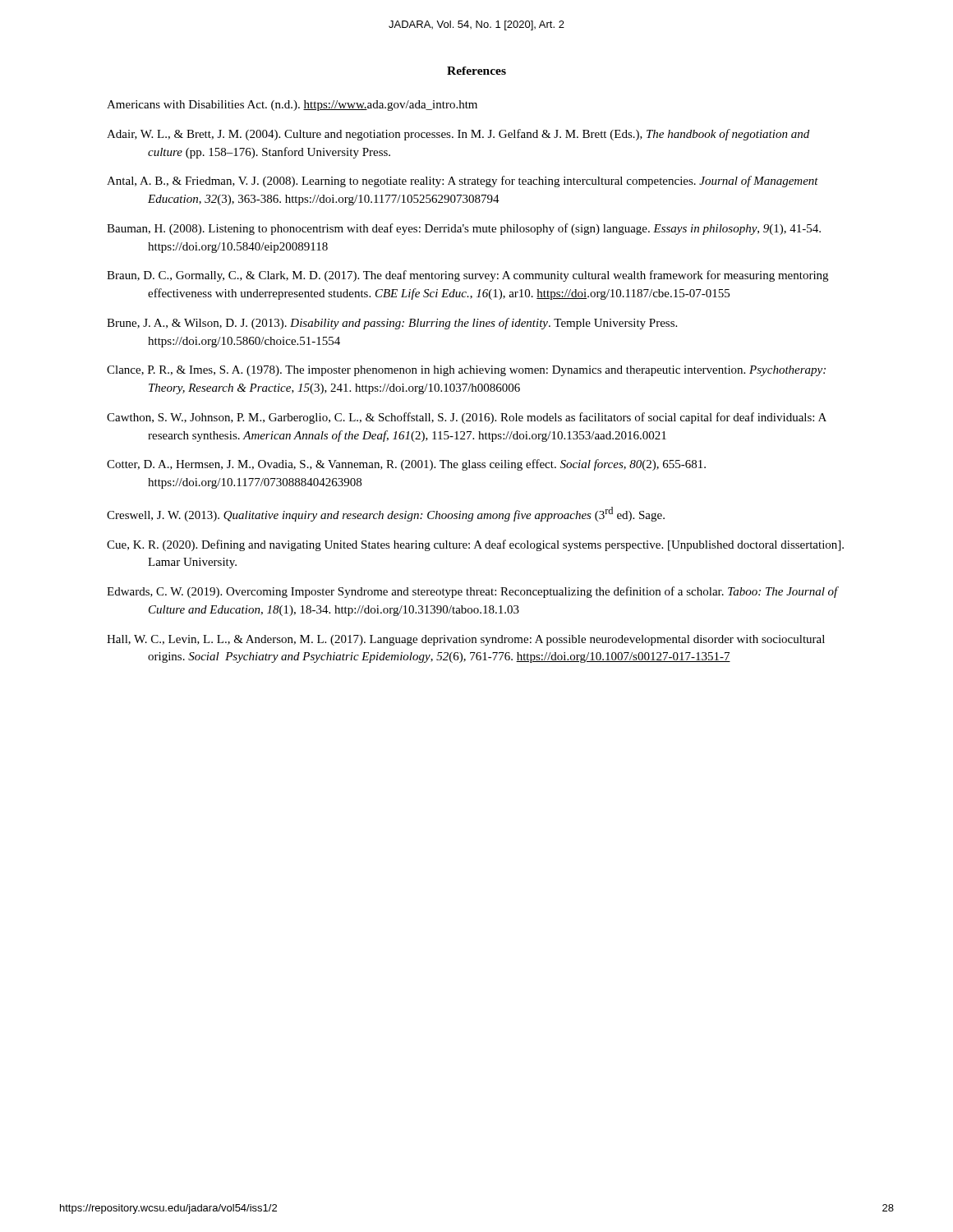Locate the block of text that opens with "Creswell, J. W. (2013). Qualitative inquiry and"
The height and width of the screenshot is (1232, 953).
click(x=386, y=513)
